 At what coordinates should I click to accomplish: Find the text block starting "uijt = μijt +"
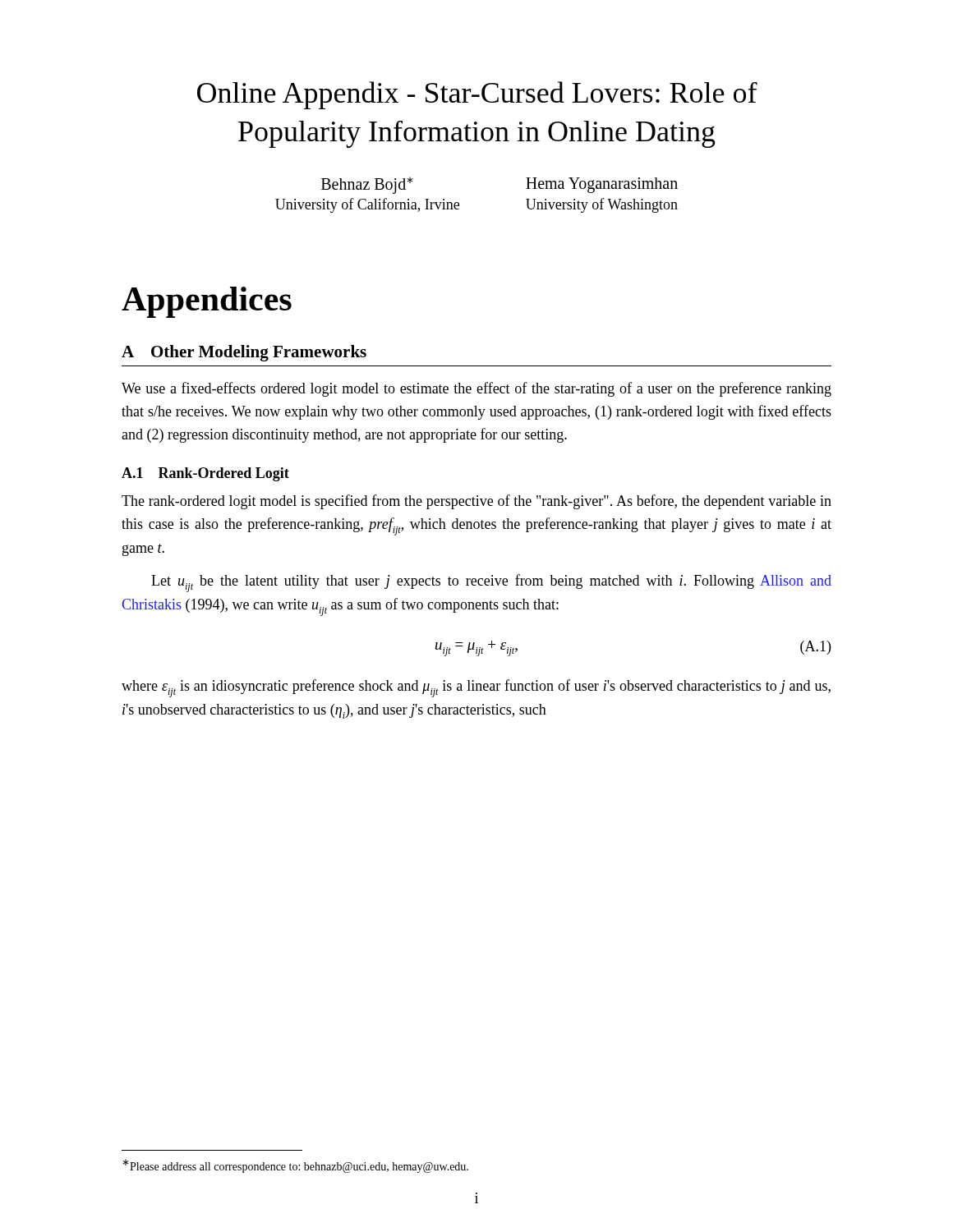click(x=479, y=648)
